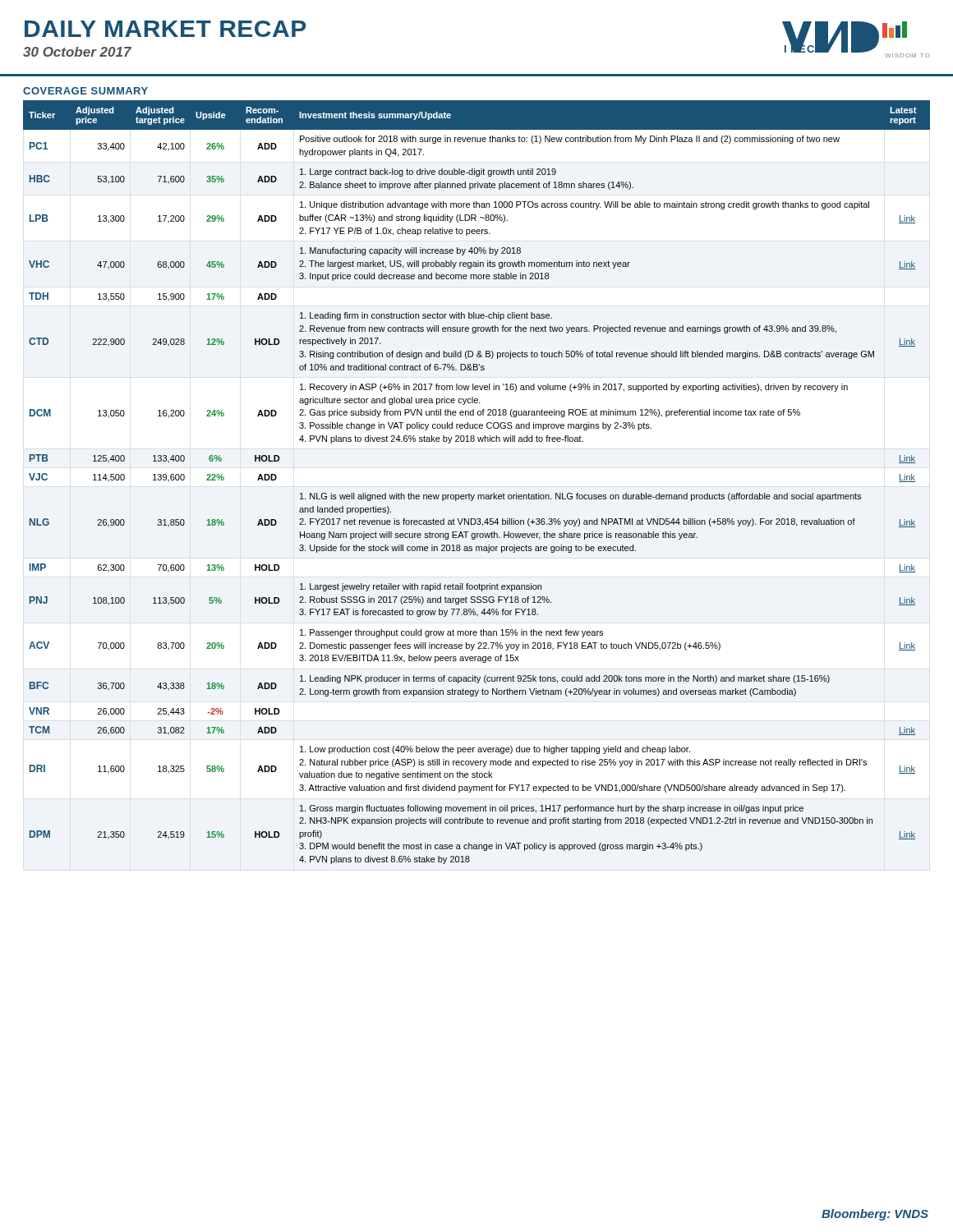This screenshot has height=1232, width=953.
Task: Select the logo
Action: click(x=856, y=42)
